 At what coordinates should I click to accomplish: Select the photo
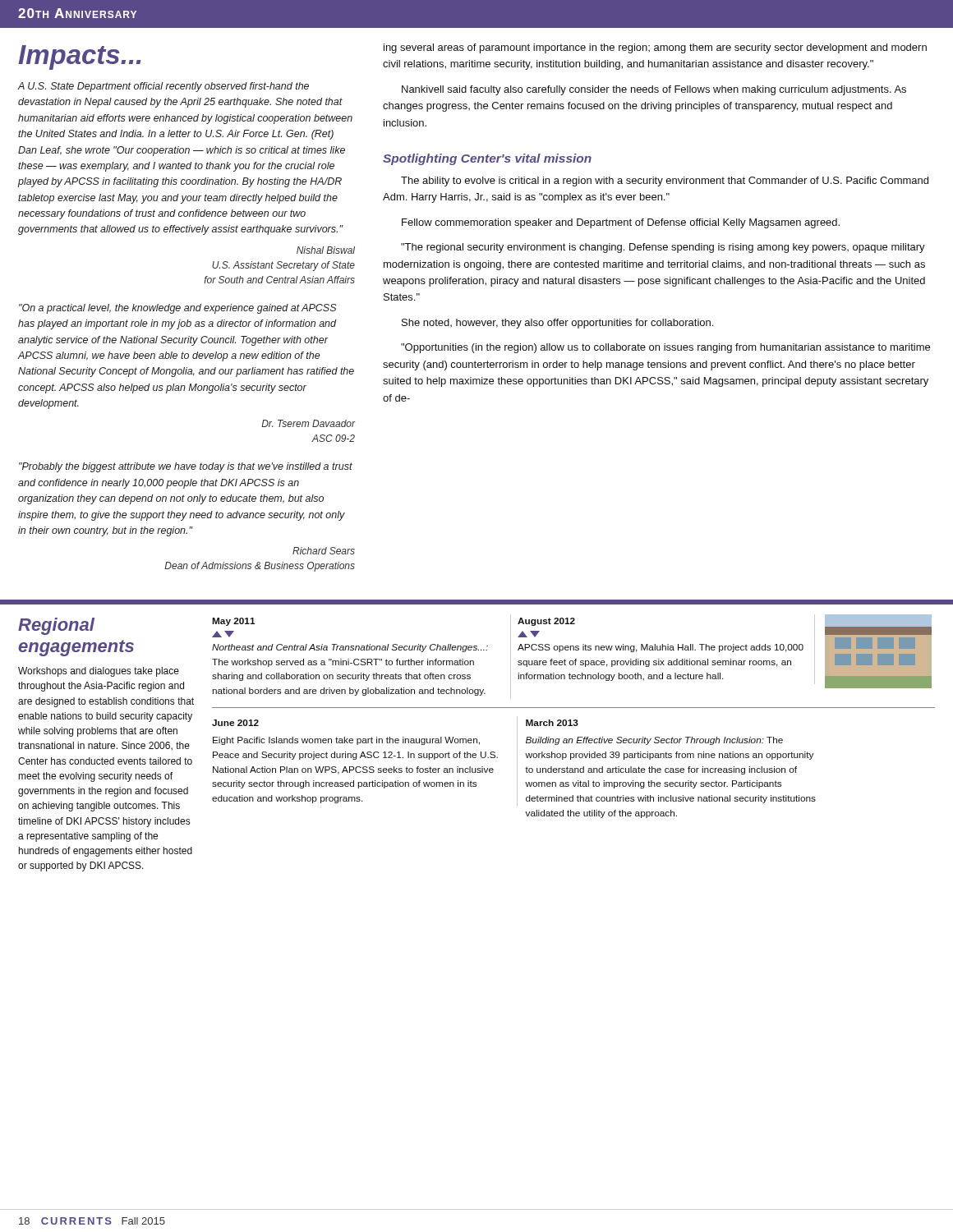(875, 651)
